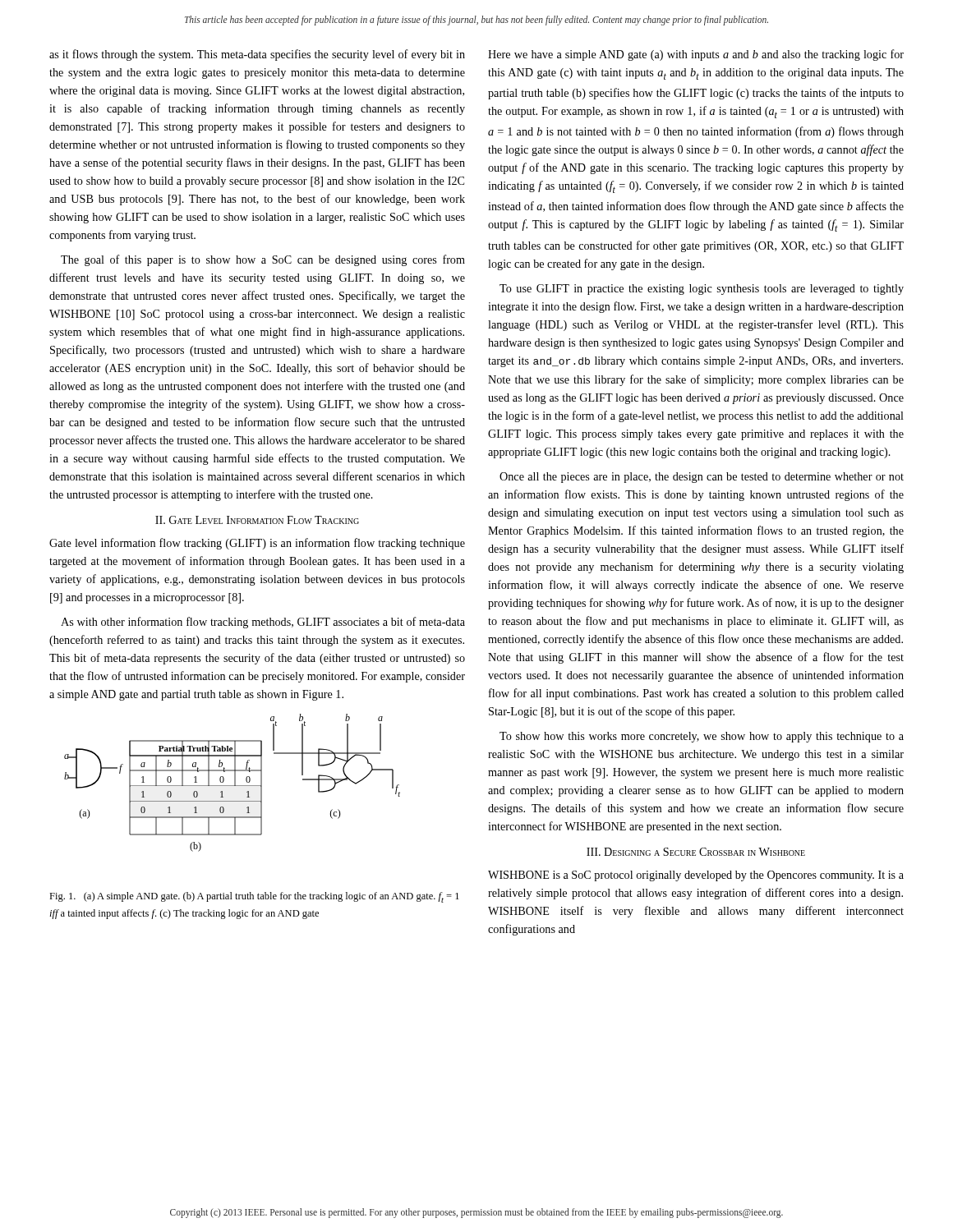
Task: Locate the text block starting "The goal of this paper"
Action: click(257, 377)
